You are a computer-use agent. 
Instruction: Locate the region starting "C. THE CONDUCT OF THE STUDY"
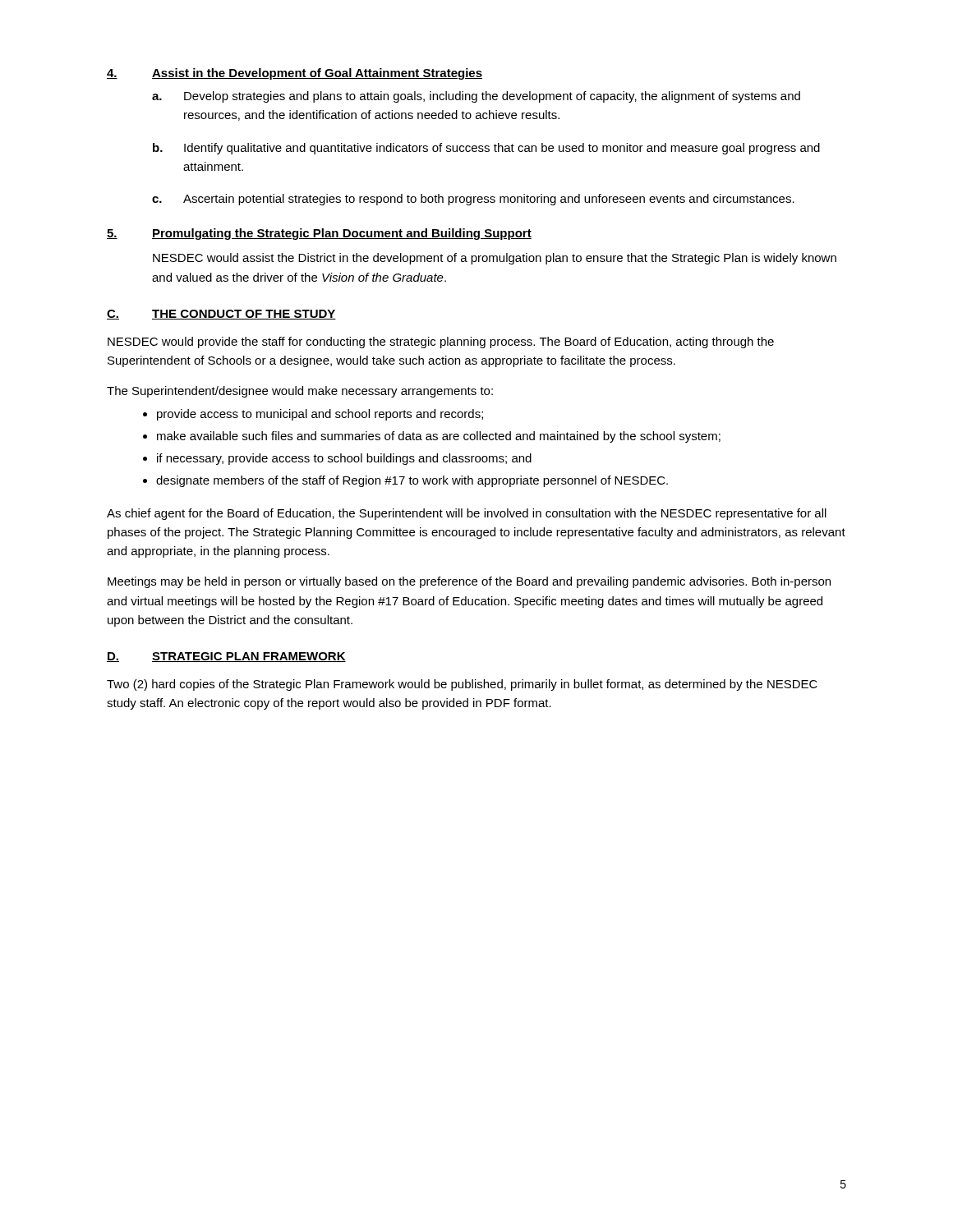tap(221, 315)
